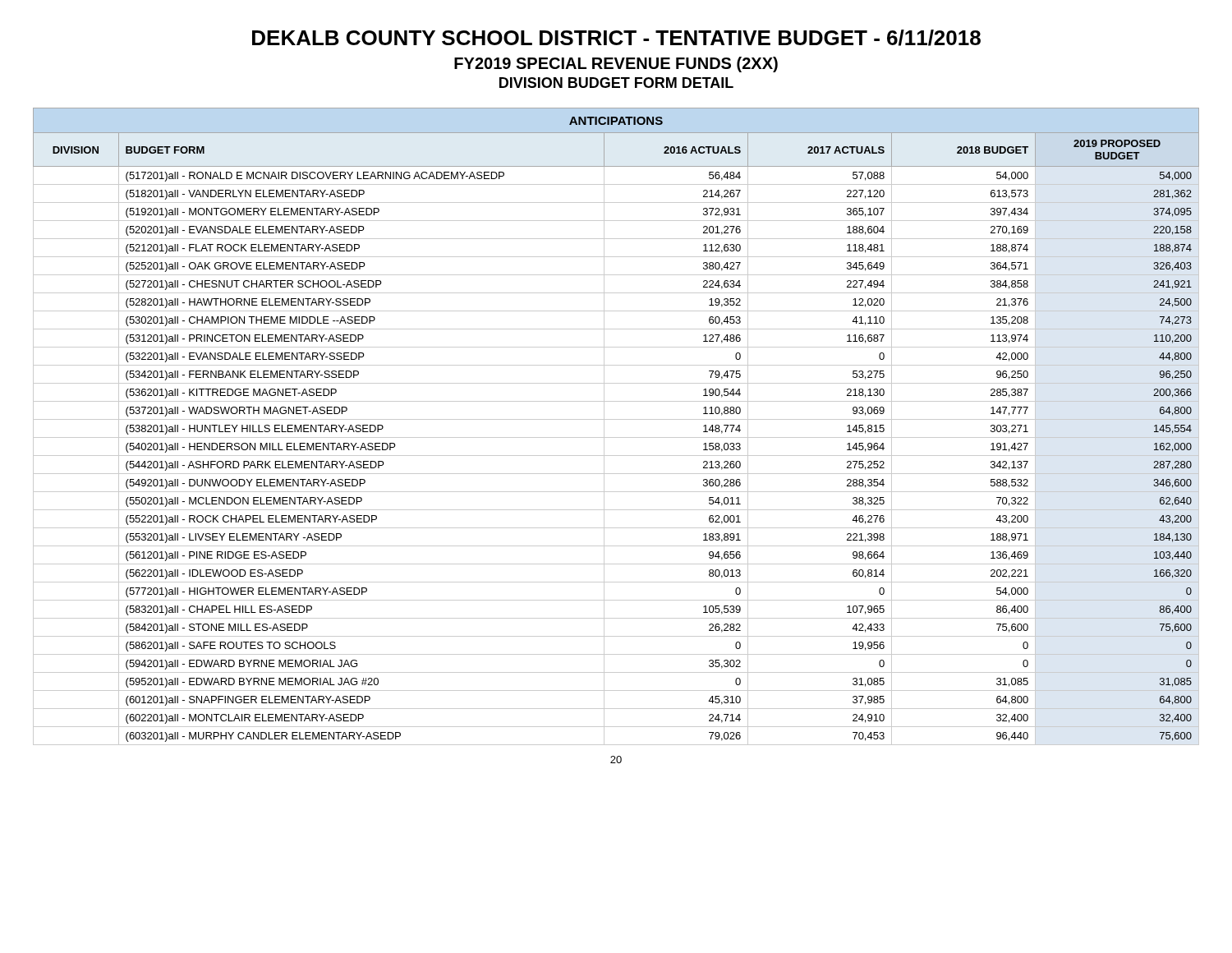Click a table
The height and width of the screenshot is (953, 1232).
tap(616, 427)
